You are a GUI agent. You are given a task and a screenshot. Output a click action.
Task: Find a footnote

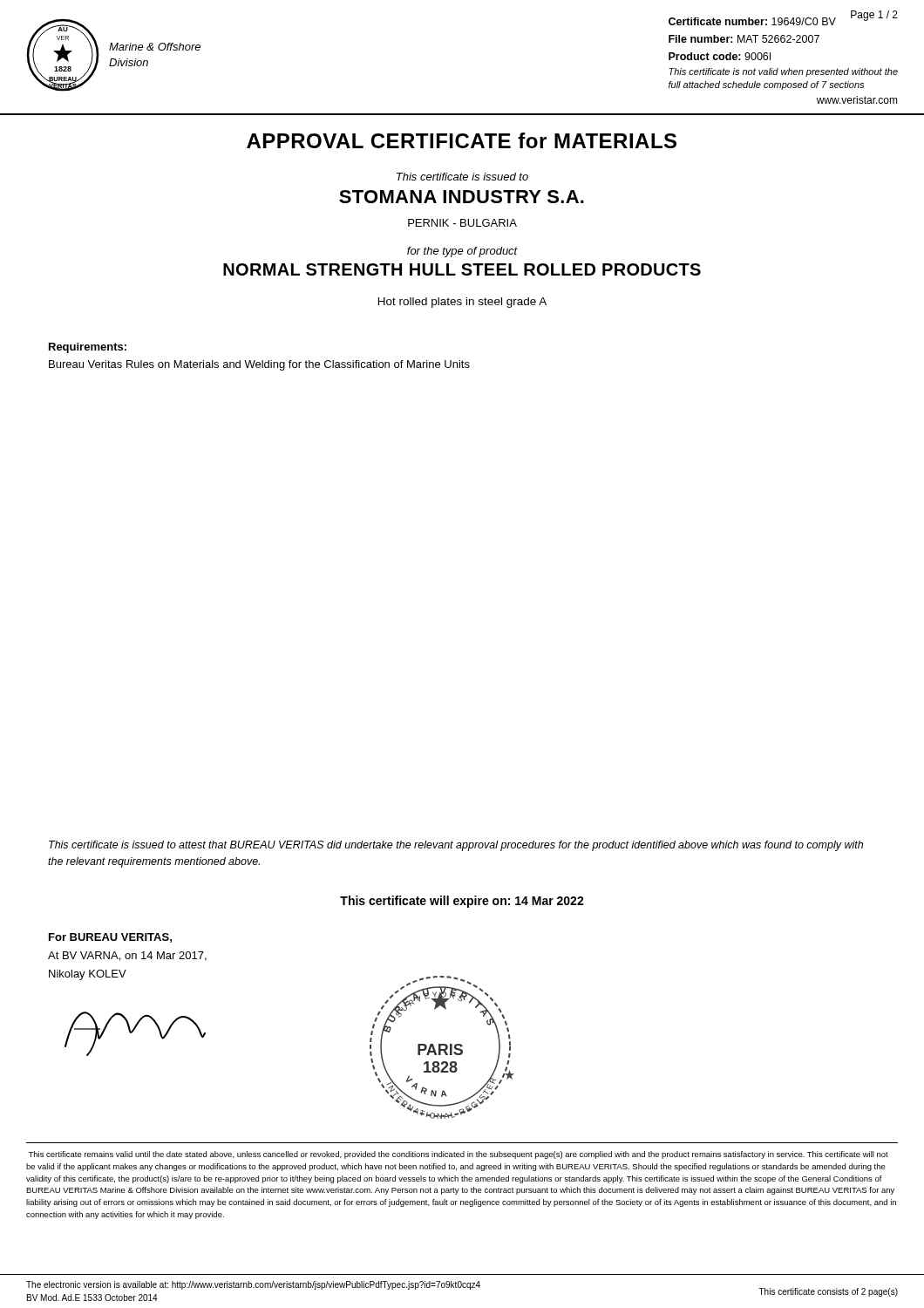(461, 1184)
